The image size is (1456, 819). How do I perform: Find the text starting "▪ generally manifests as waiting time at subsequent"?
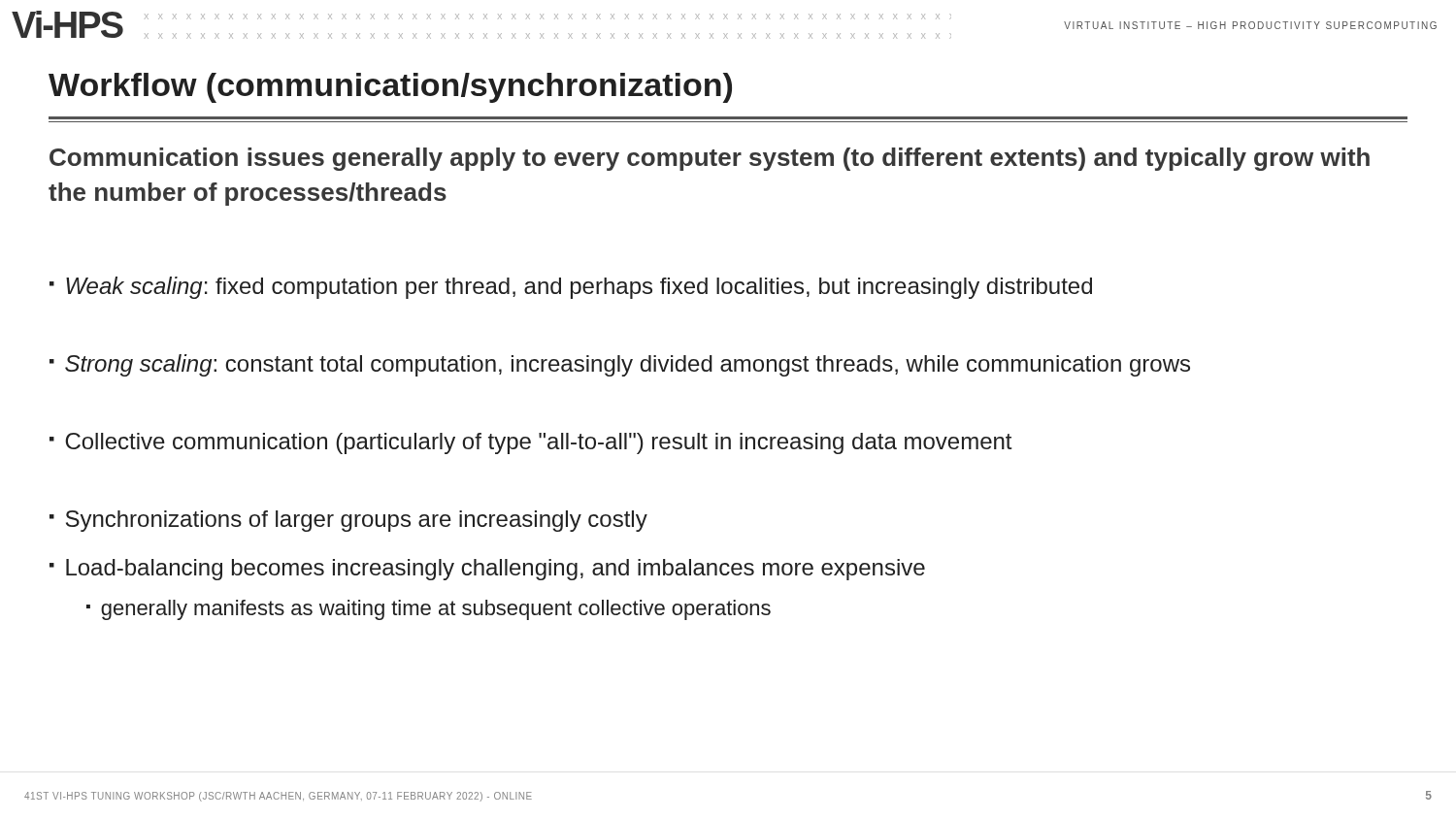746,609
